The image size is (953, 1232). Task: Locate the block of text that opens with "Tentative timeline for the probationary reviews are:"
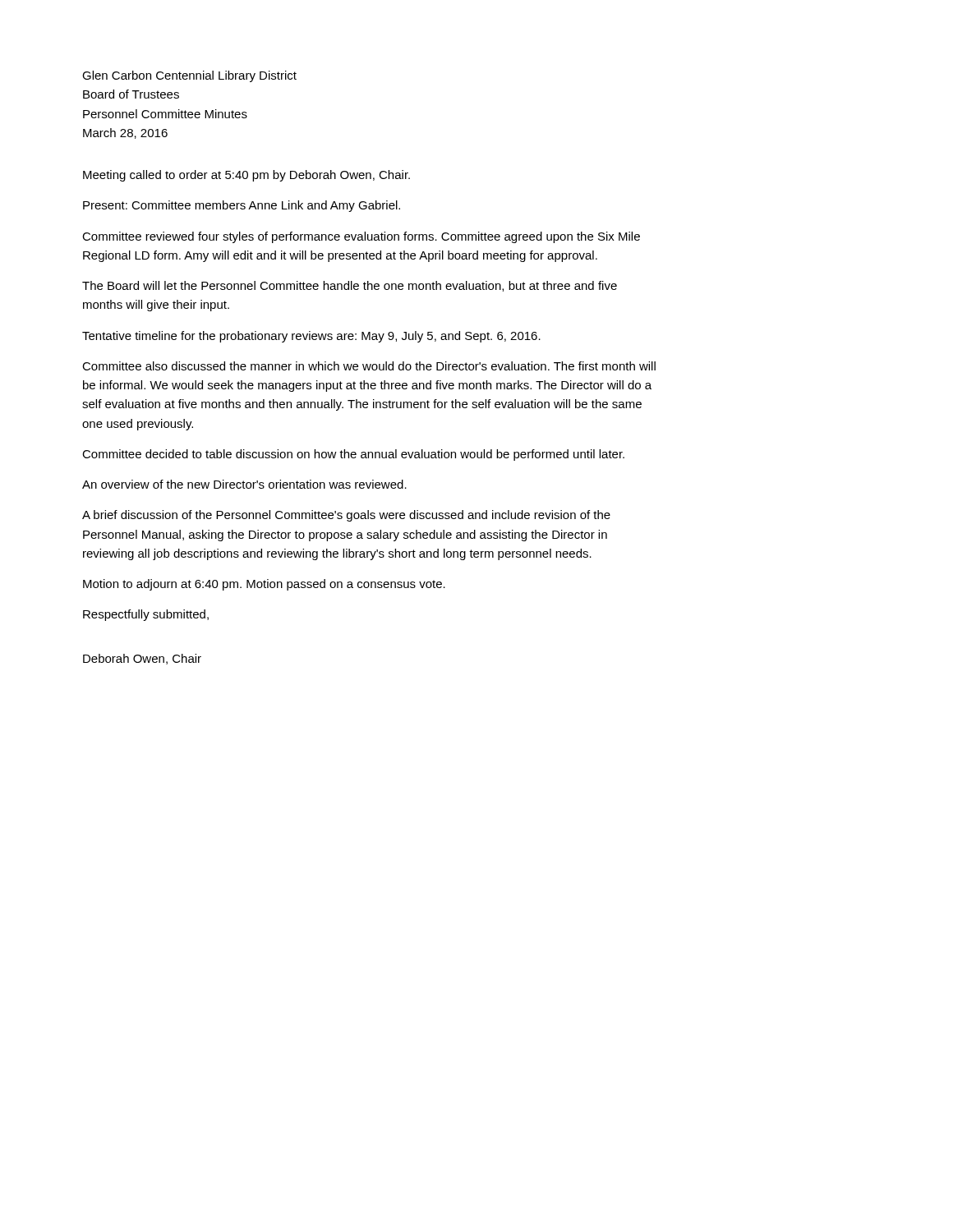click(x=312, y=335)
